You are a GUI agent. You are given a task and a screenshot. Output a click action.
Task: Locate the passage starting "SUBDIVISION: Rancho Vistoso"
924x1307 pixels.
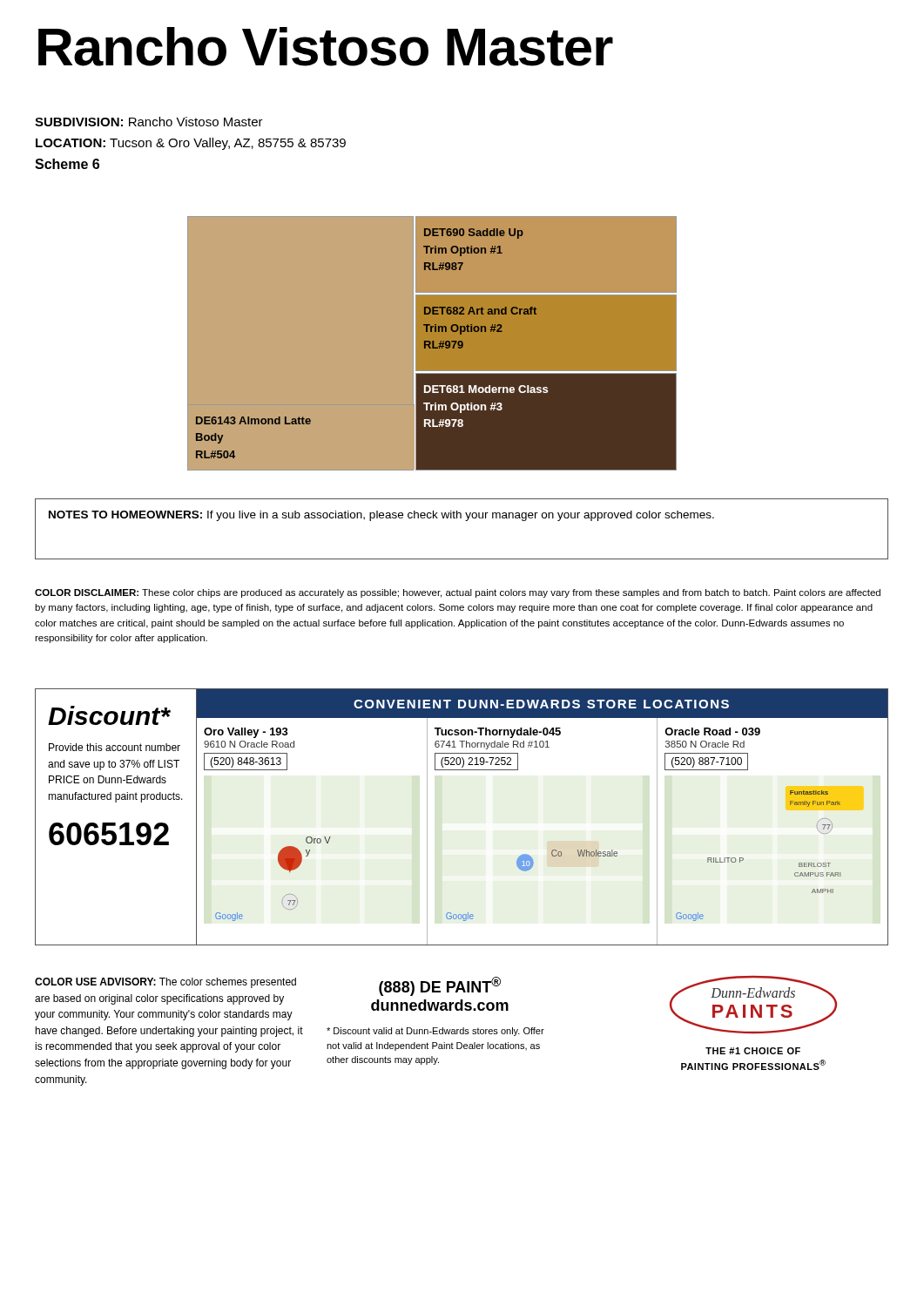(191, 144)
